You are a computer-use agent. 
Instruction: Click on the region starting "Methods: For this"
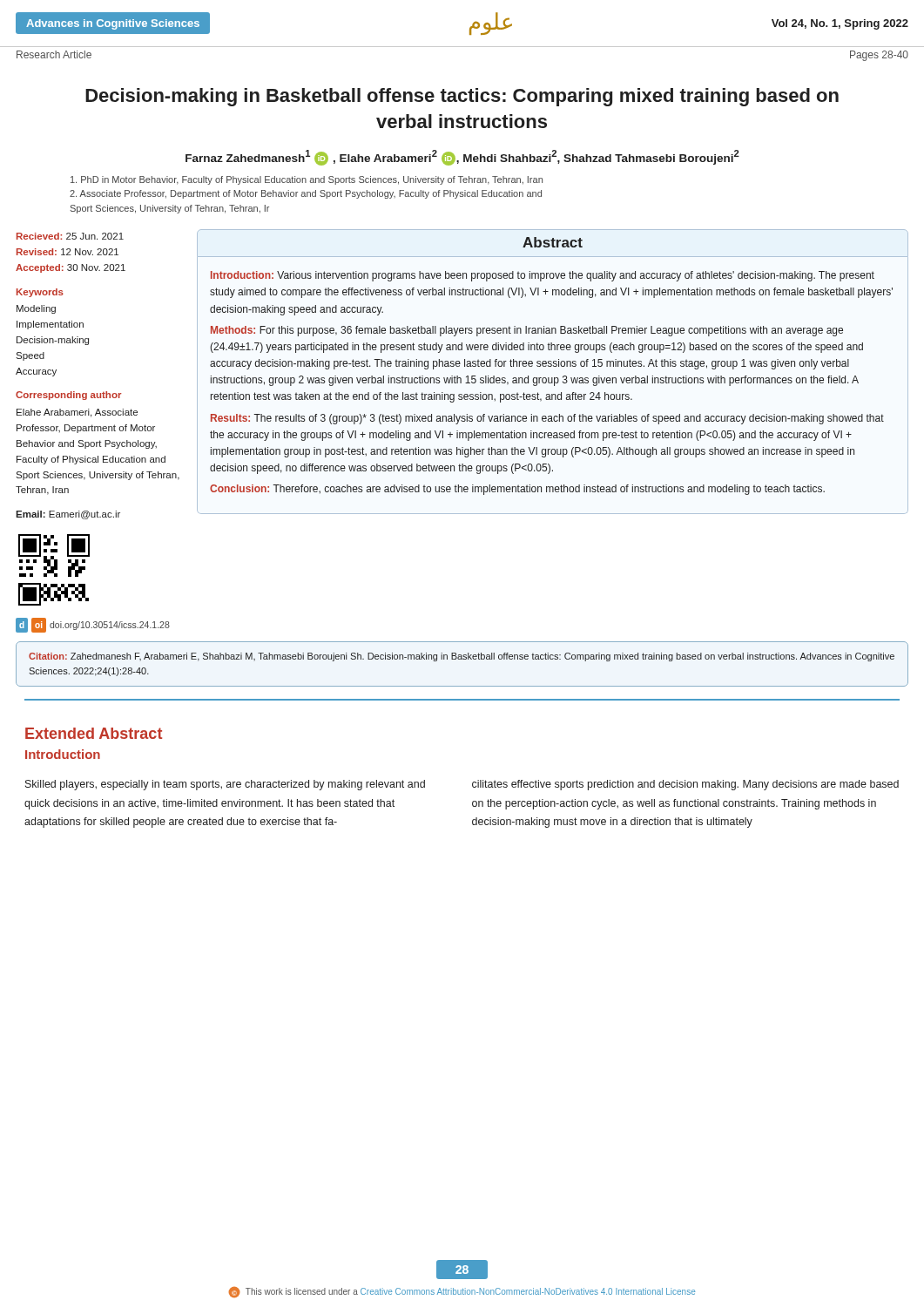point(537,363)
